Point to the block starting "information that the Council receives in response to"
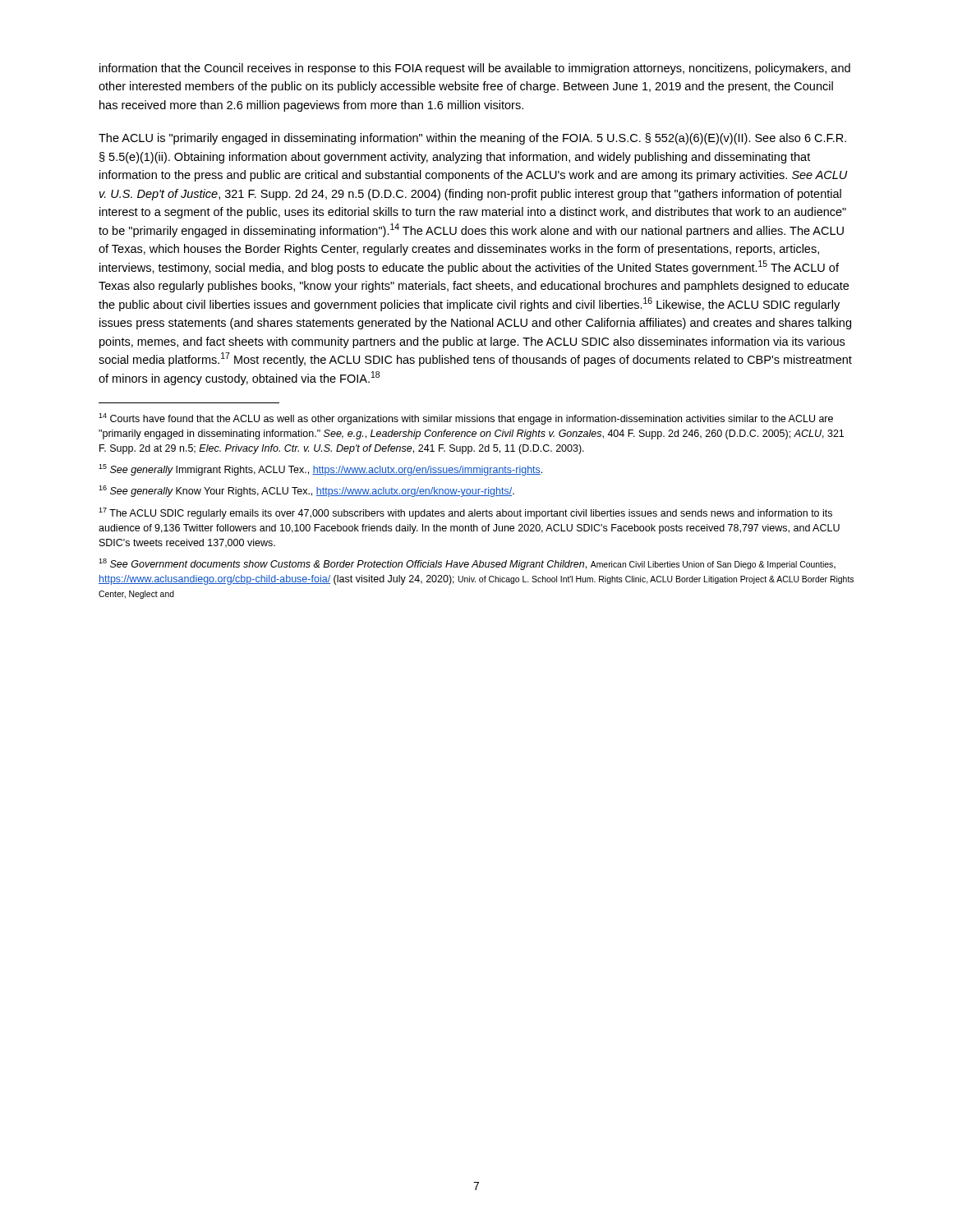Screen dimensions: 1232x953 coord(475,87)
